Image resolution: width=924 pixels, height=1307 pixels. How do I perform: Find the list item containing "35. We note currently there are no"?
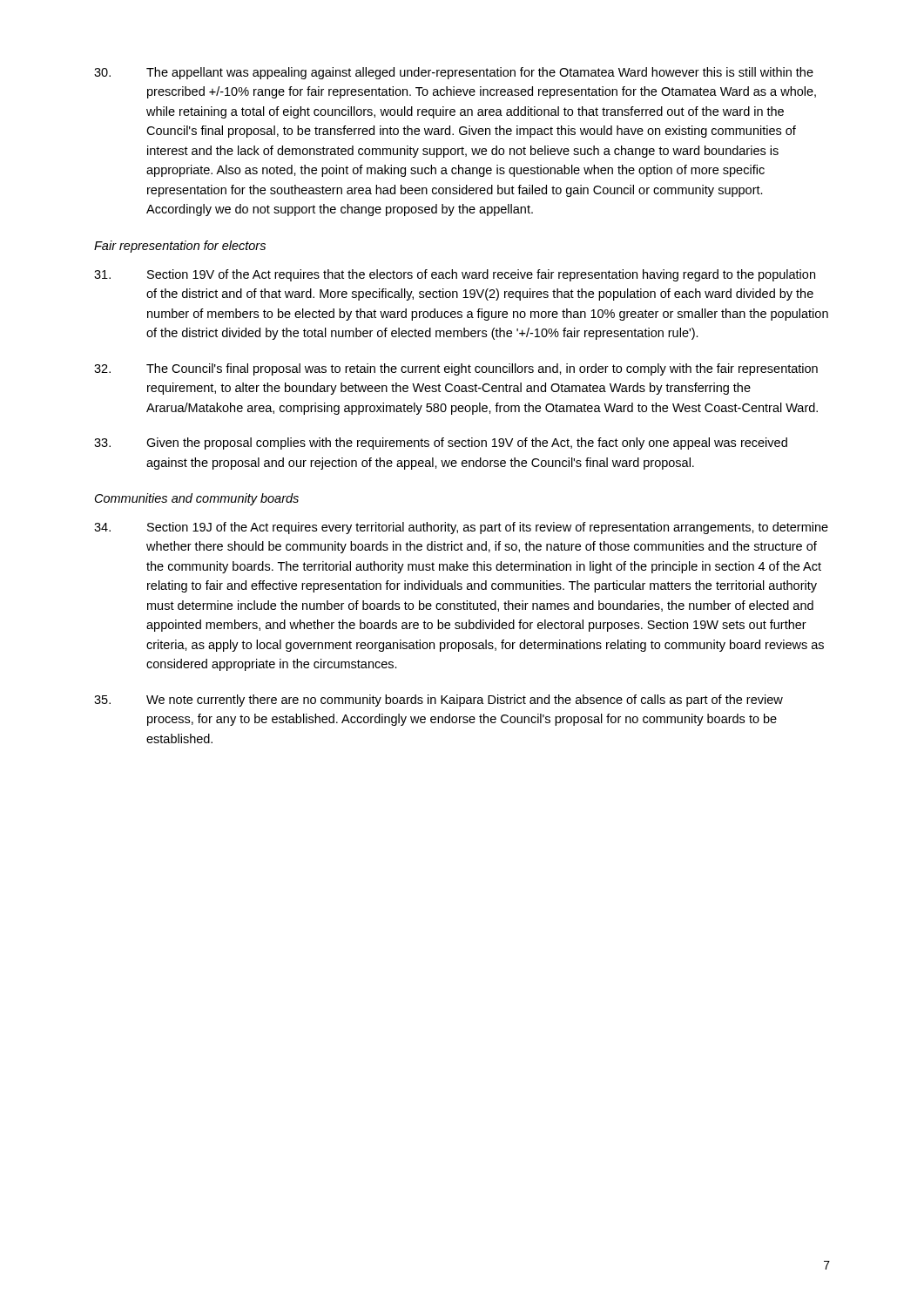point(462,719)
